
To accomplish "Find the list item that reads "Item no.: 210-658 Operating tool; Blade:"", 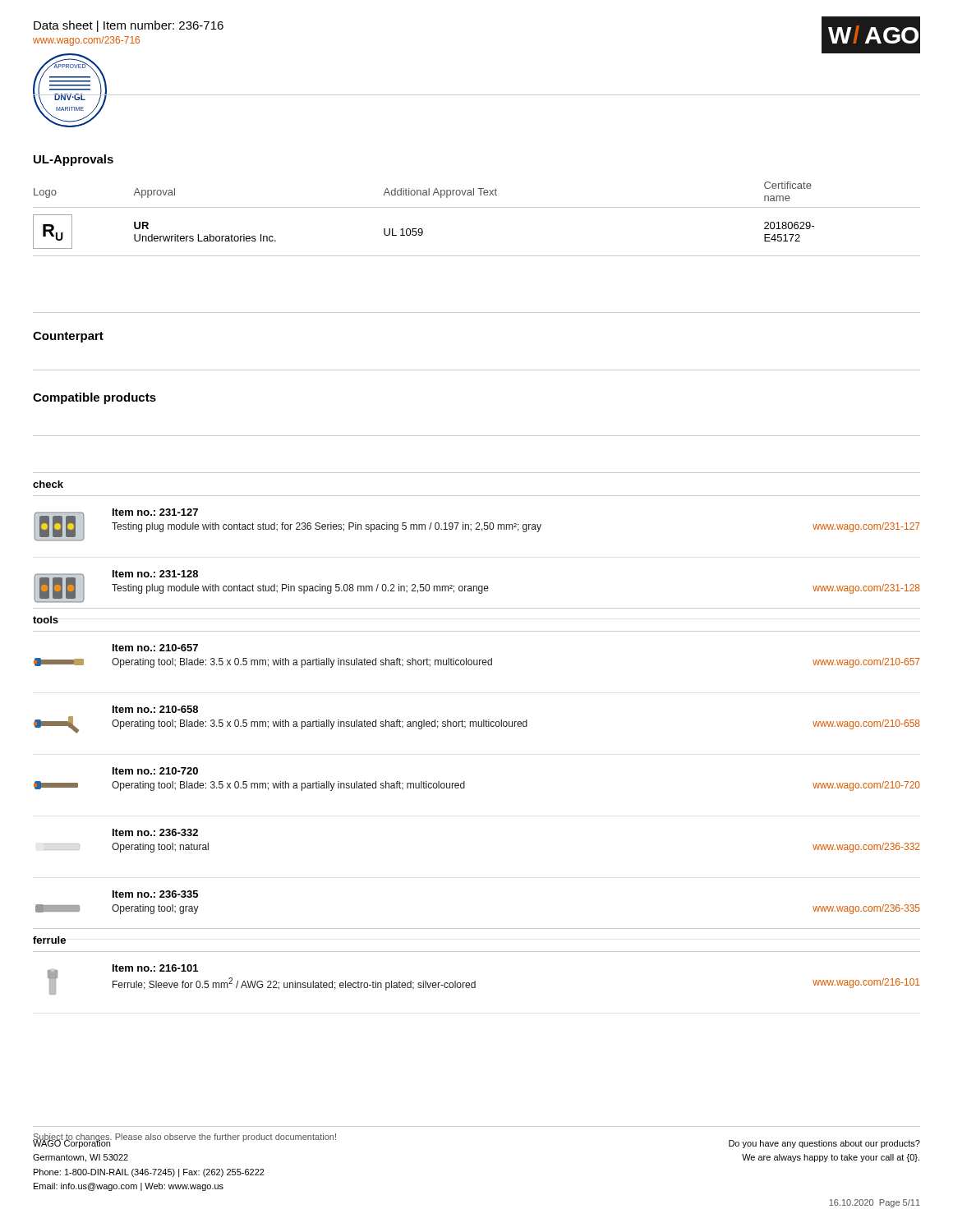I will 476,724.
